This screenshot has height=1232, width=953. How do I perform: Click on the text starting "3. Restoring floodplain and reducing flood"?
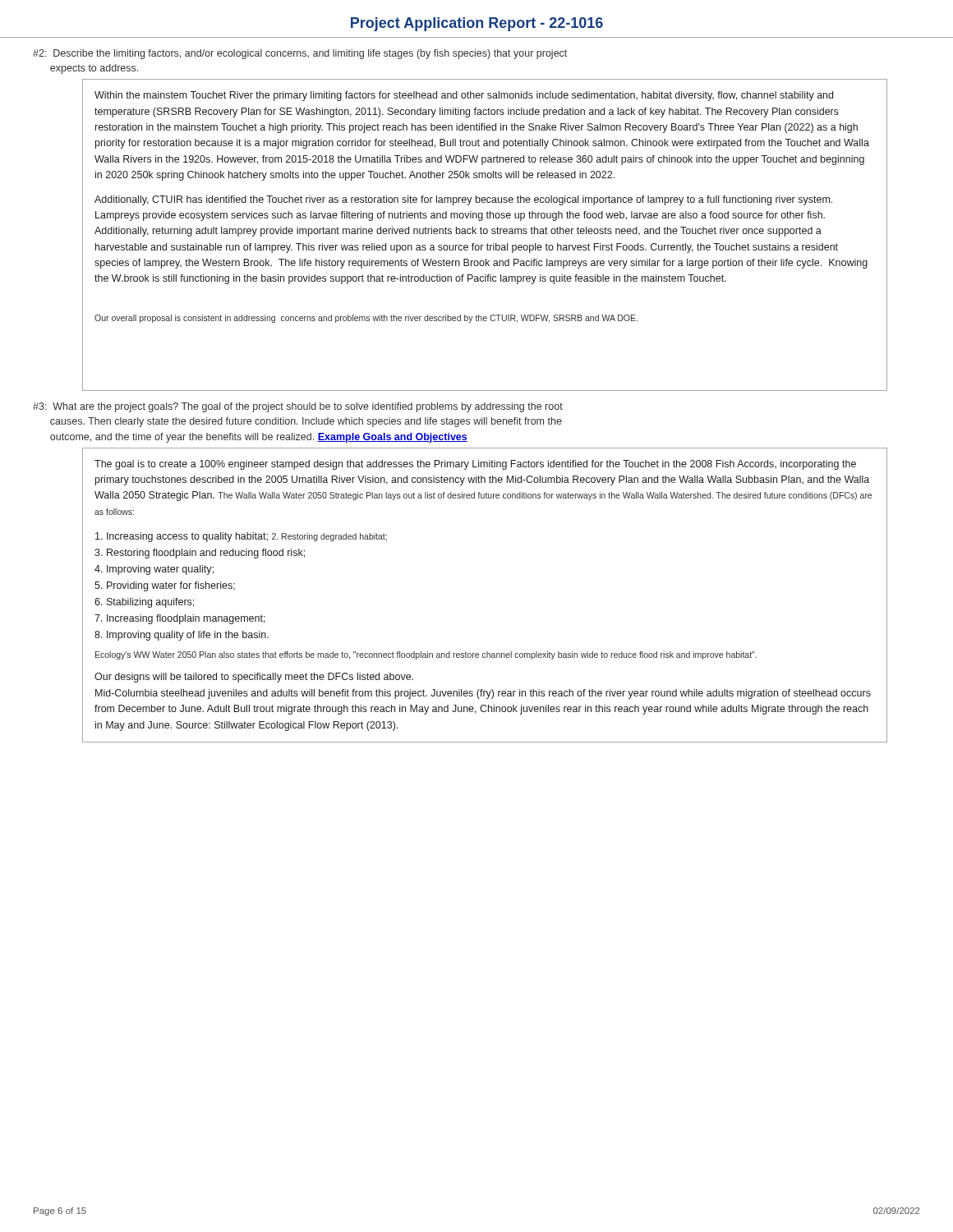(x=200, y=553)
